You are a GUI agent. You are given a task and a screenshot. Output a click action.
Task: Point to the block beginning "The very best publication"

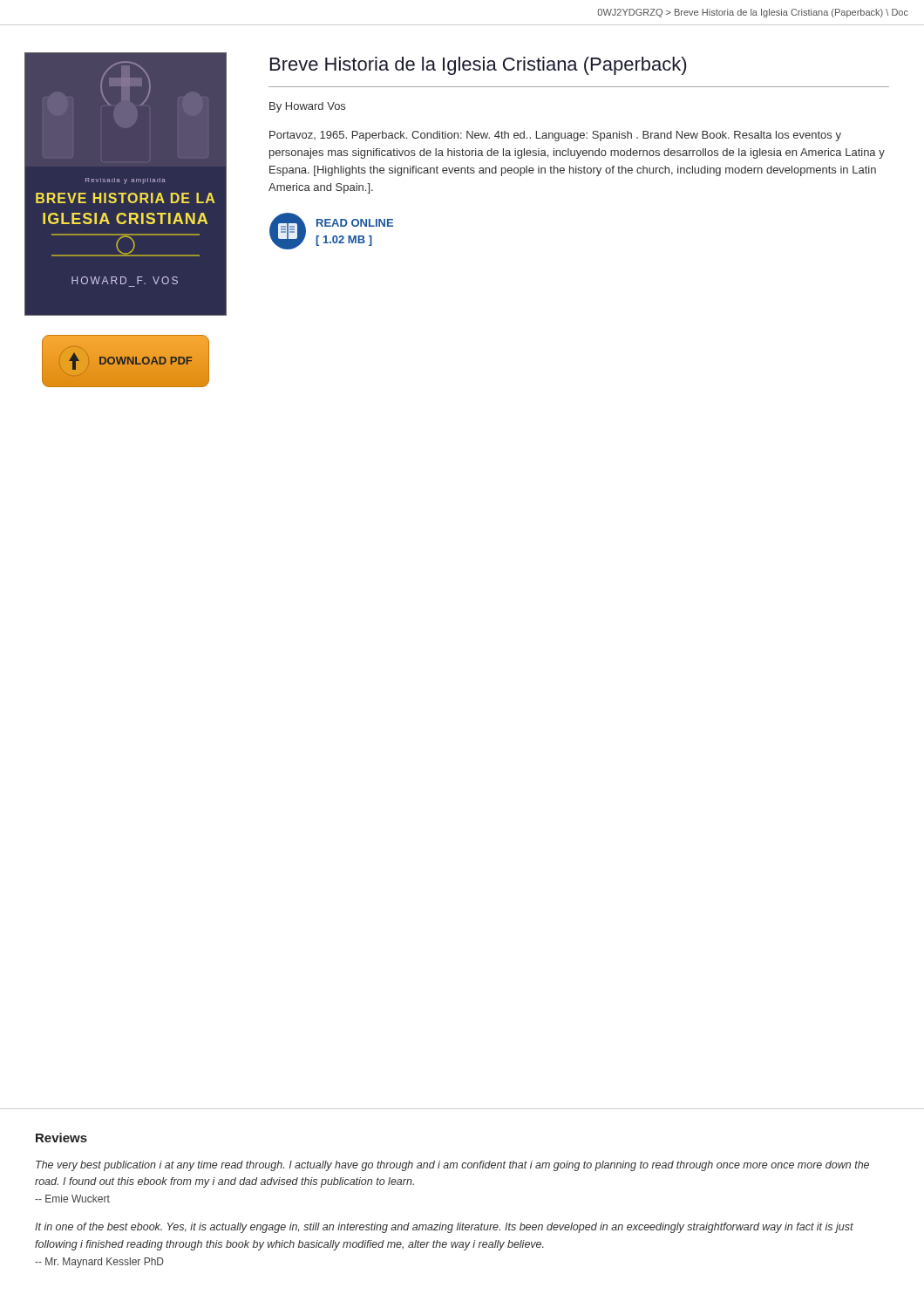[x=452, y=1166]
